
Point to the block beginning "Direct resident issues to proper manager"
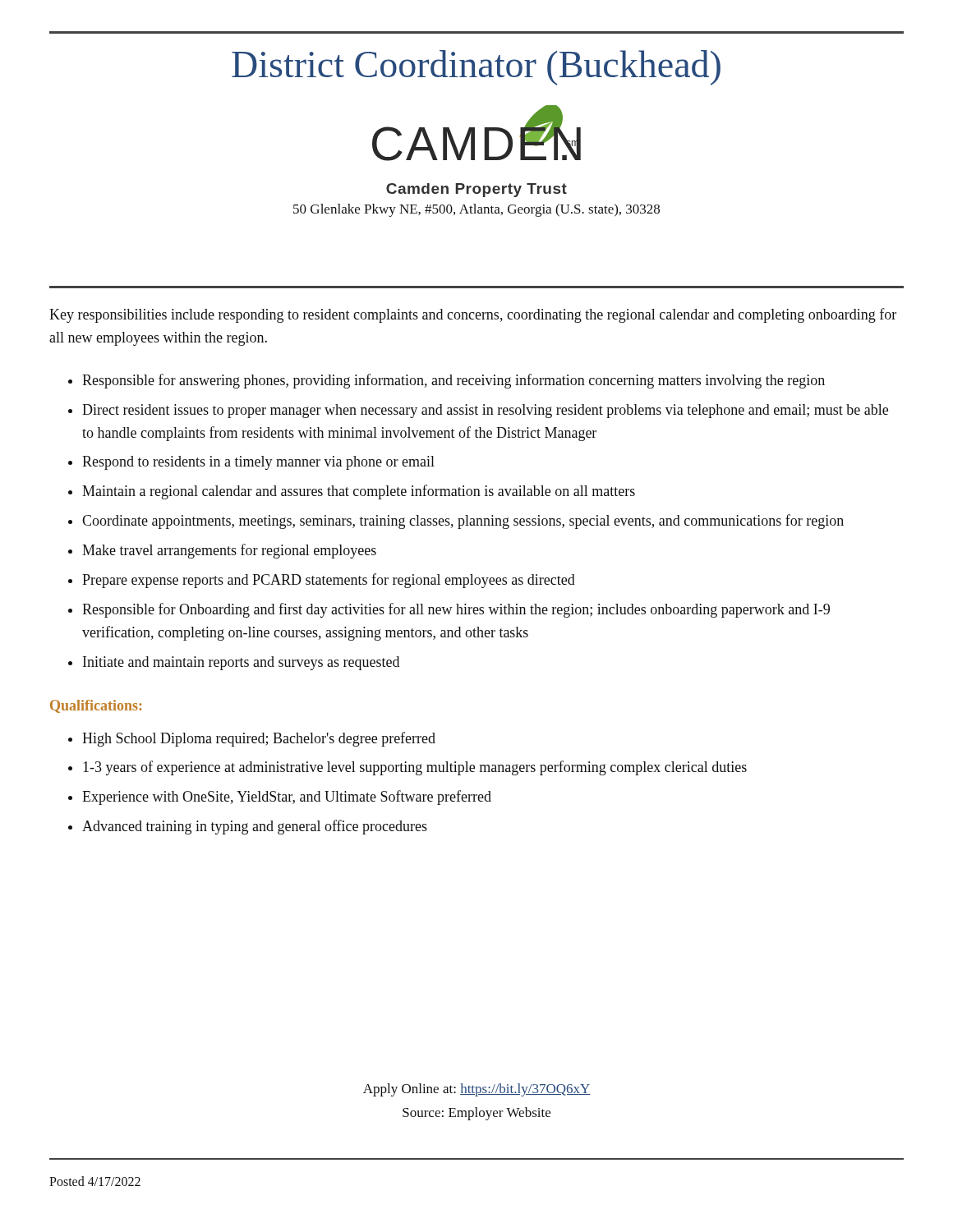click(x=485, y=421)
